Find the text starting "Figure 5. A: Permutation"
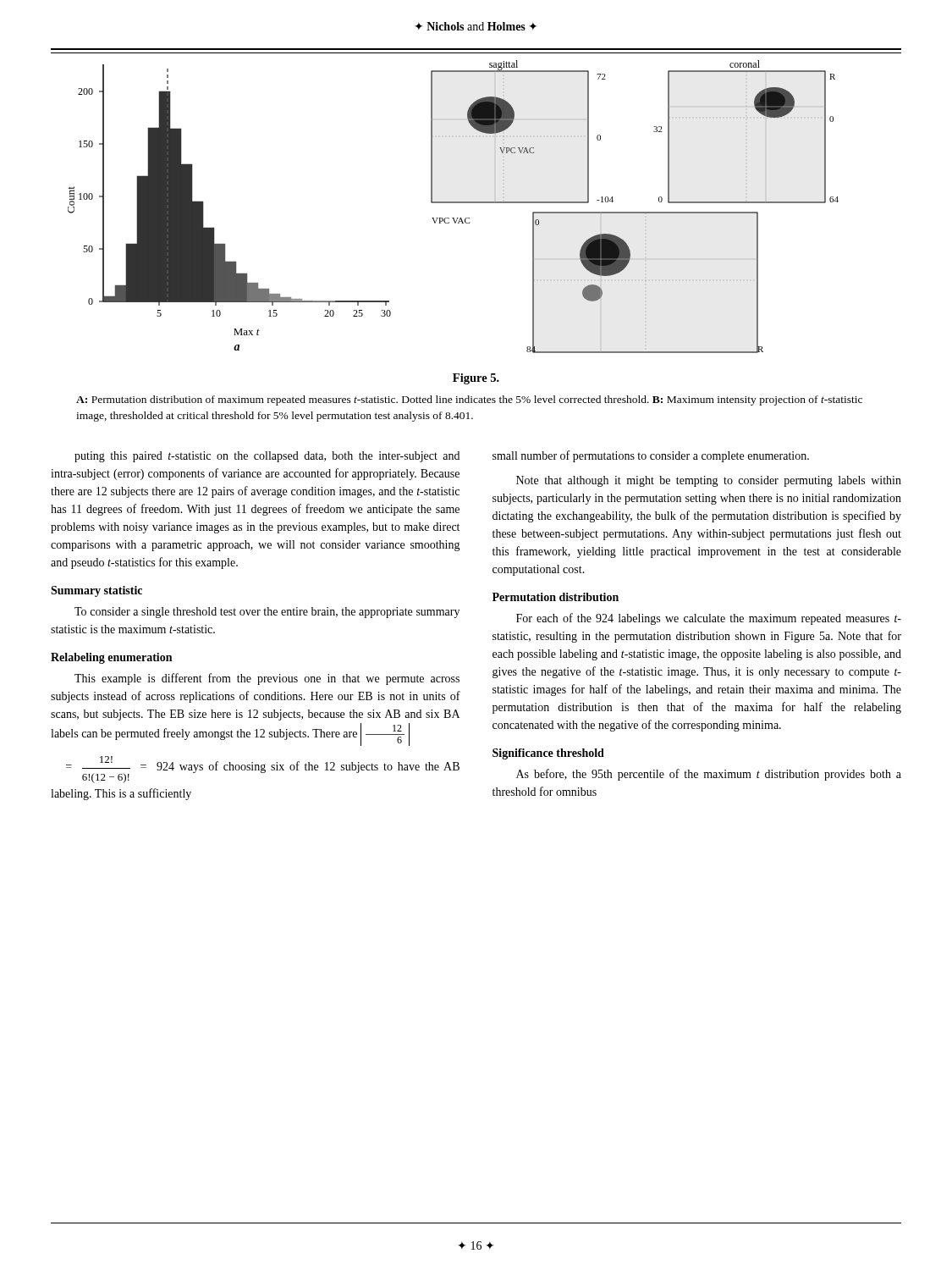 (476, 396)
